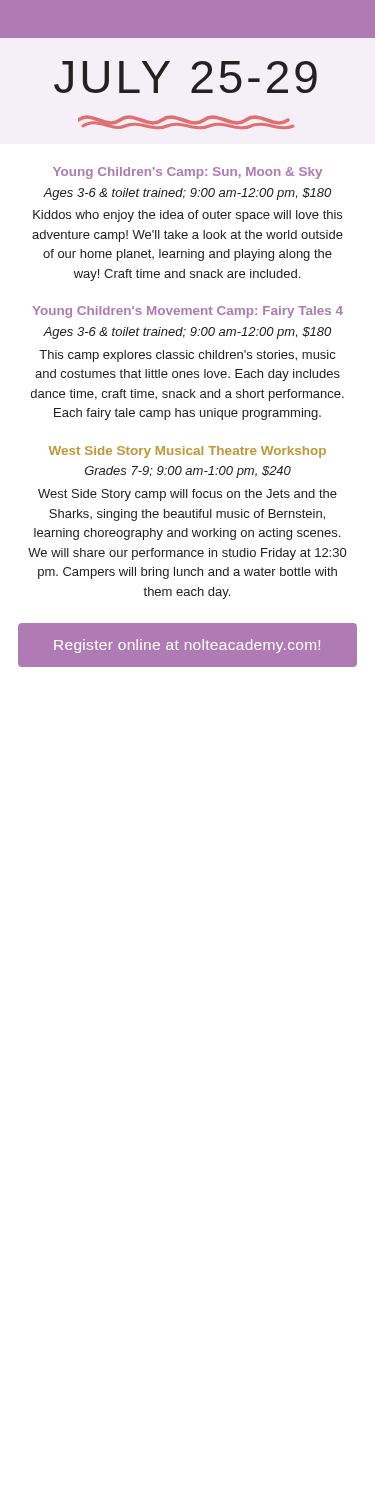Find the block on this page that starts "Grades 7-9; 9:00 am-1:00 pm,"
Screen dimensions: 1500x375
point(188,532)
